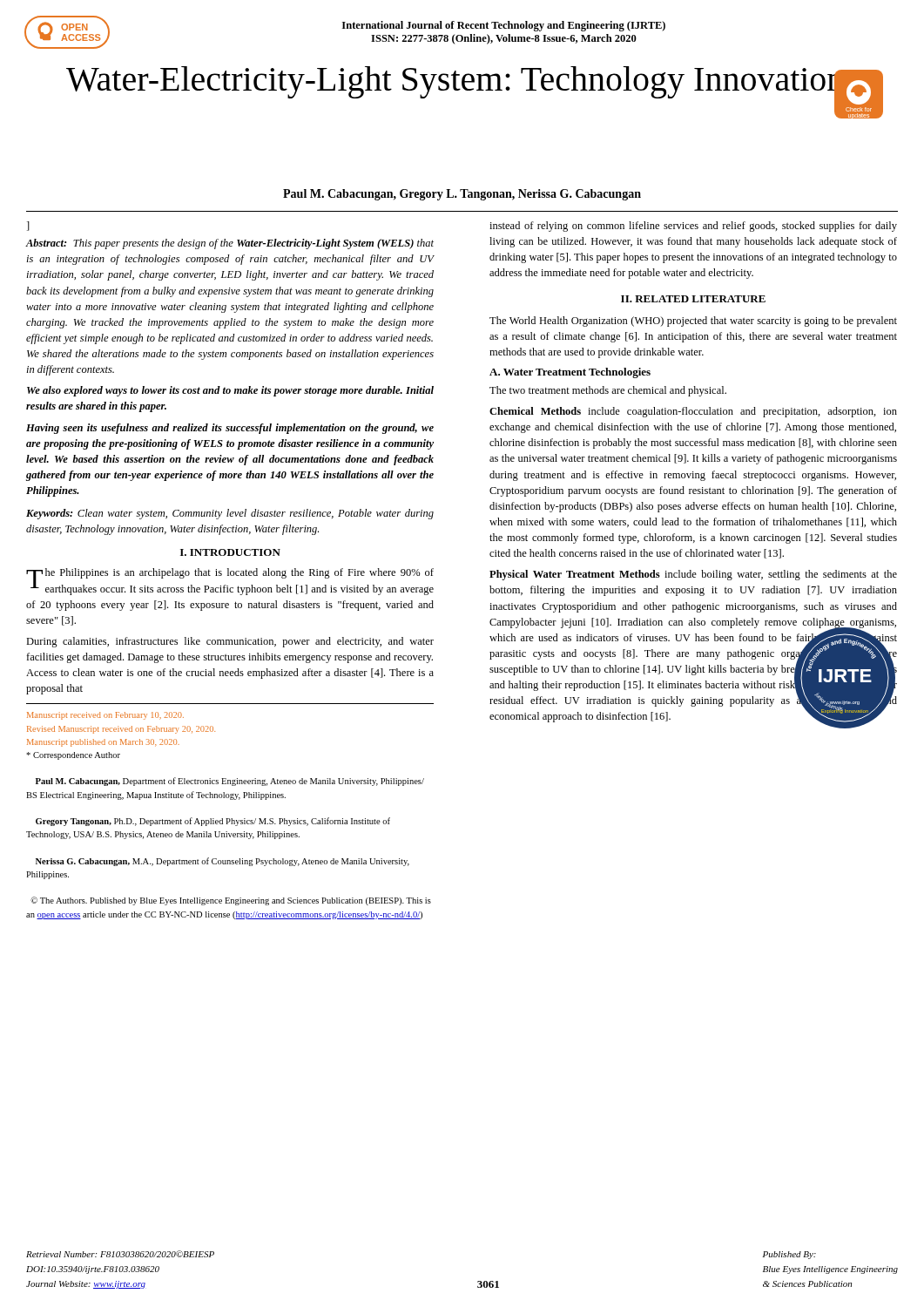This screenshot has width=924, height=1307.
Task: Find the text block that reads "Abstract: This paper"
Action: tap(230, 306)
